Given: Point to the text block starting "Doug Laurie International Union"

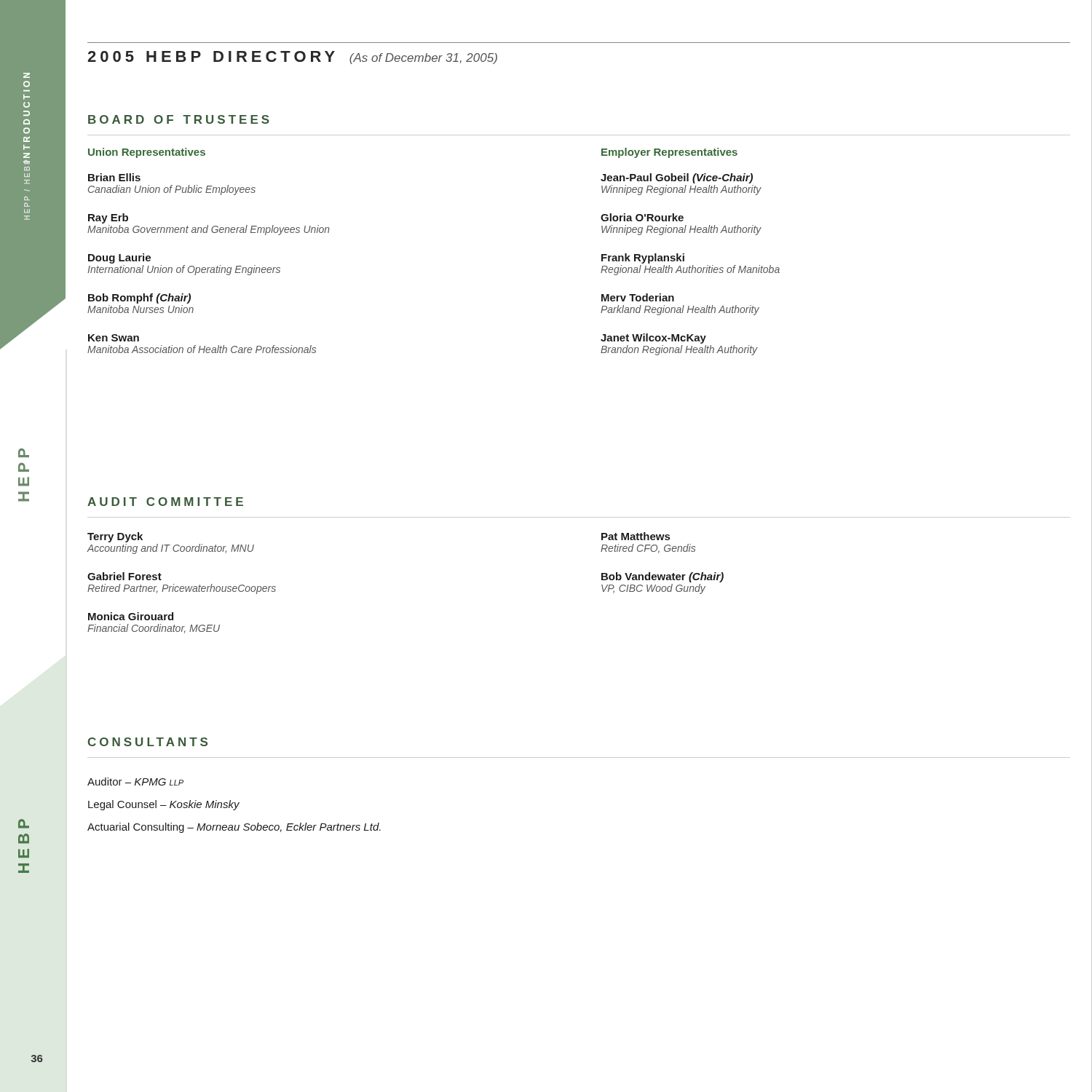Looking at the screenshot, I should tap(119, 258).
